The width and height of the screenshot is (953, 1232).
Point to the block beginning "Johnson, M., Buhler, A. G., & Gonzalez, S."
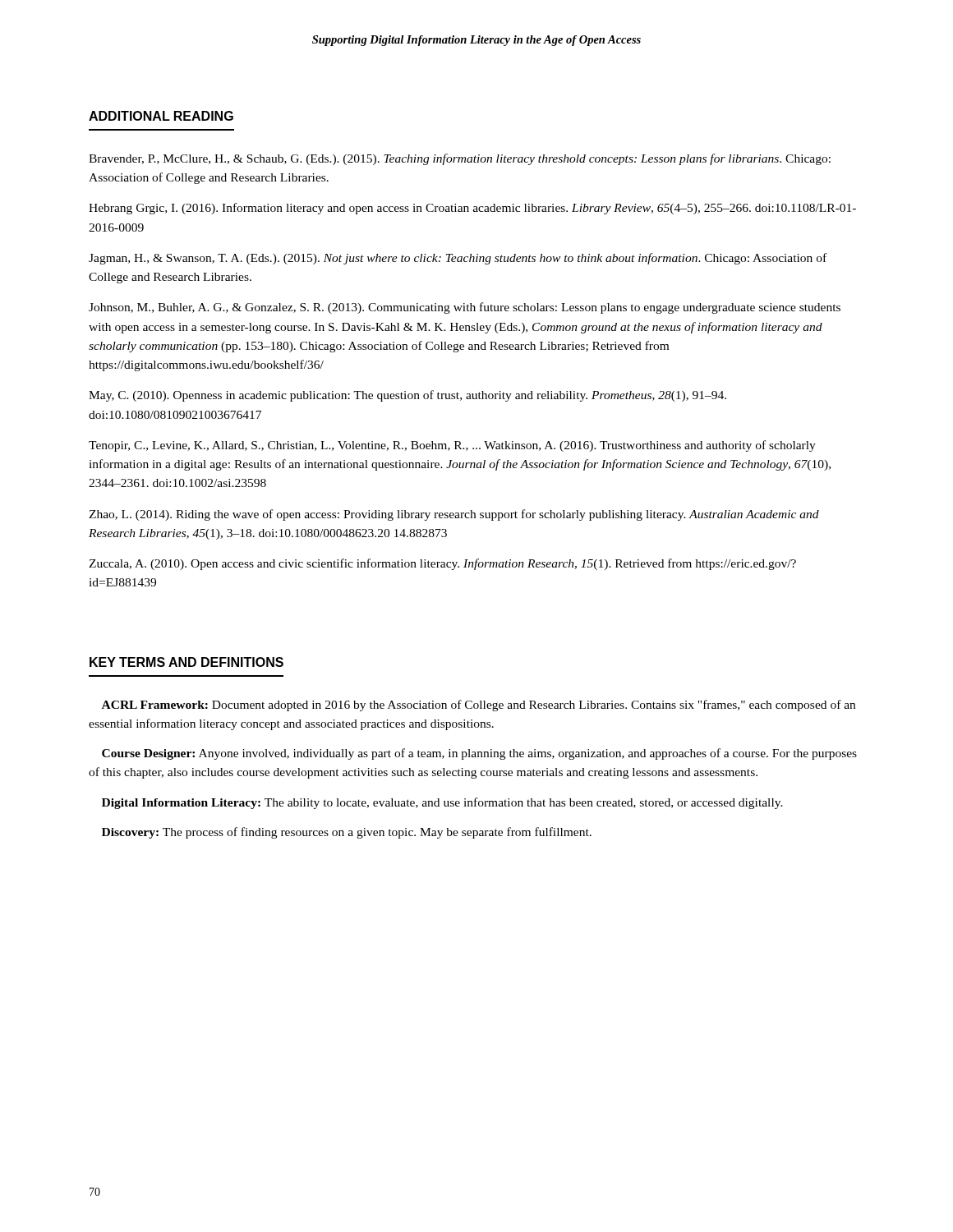tap(465, 336)
